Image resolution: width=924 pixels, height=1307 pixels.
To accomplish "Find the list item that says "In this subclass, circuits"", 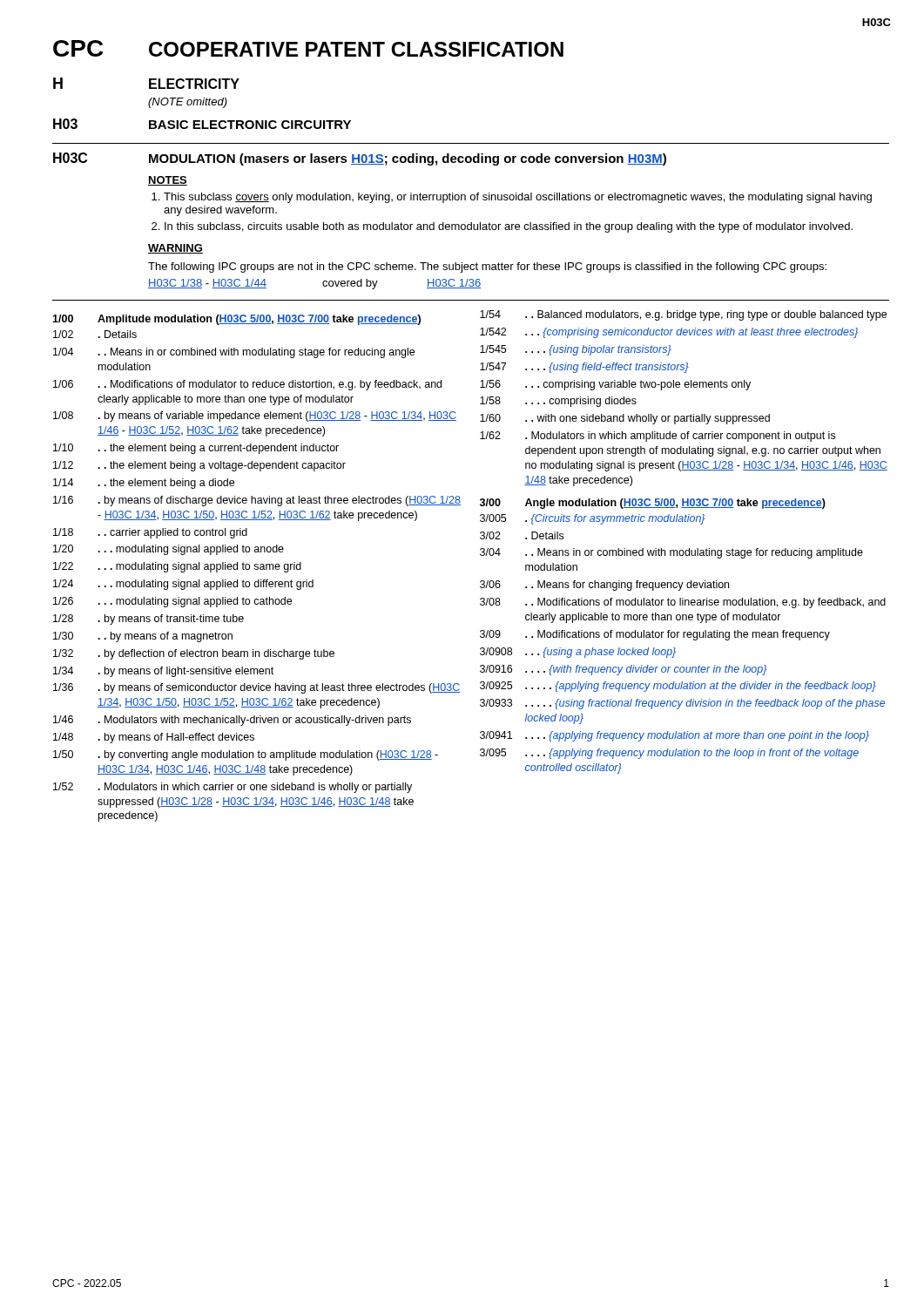I will pos(509,226).
